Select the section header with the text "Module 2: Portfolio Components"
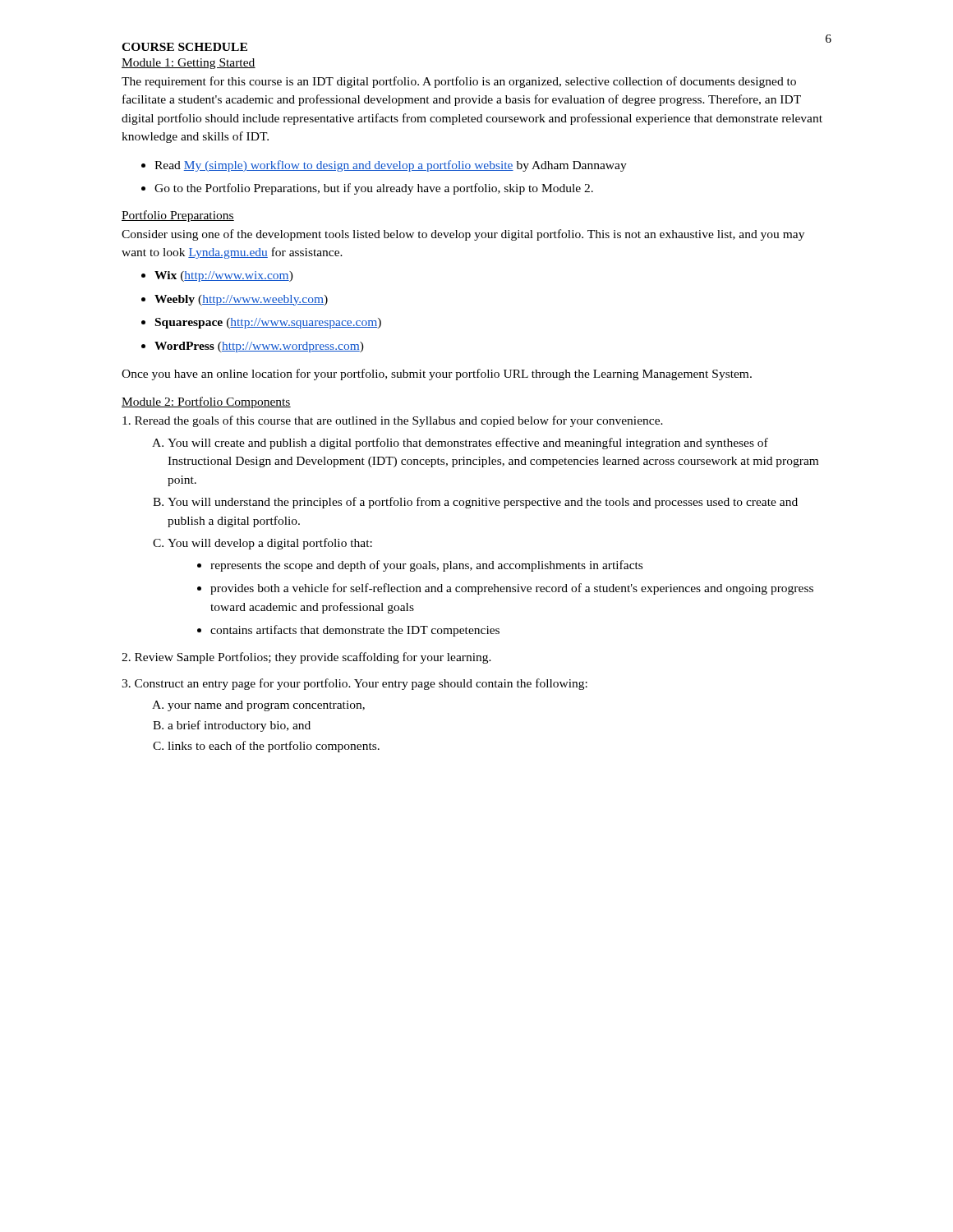Screen dimensions: 1232x953 click(206, 402)
